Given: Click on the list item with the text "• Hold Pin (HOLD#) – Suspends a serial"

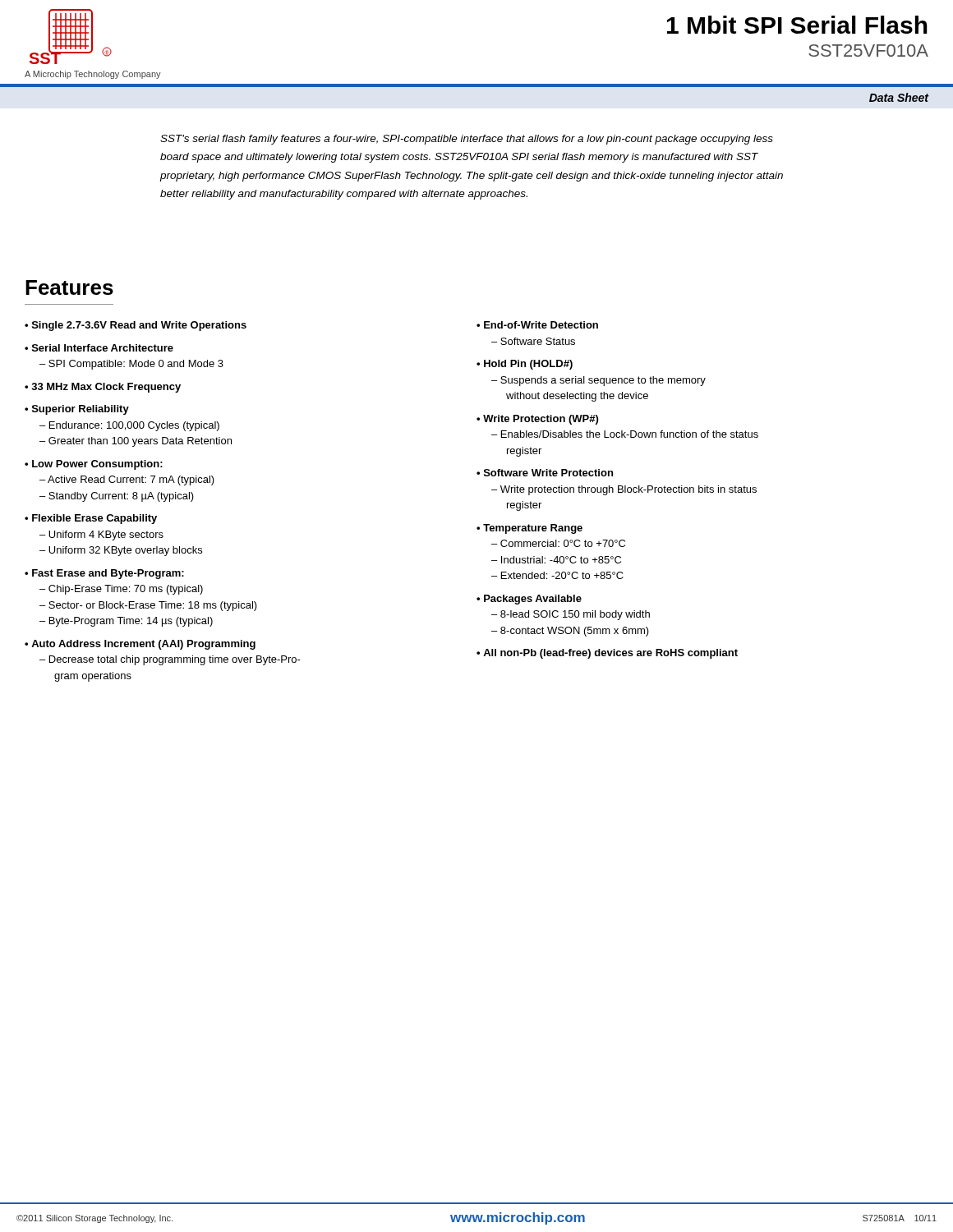Looking at the screenshot, I should 702,381.
